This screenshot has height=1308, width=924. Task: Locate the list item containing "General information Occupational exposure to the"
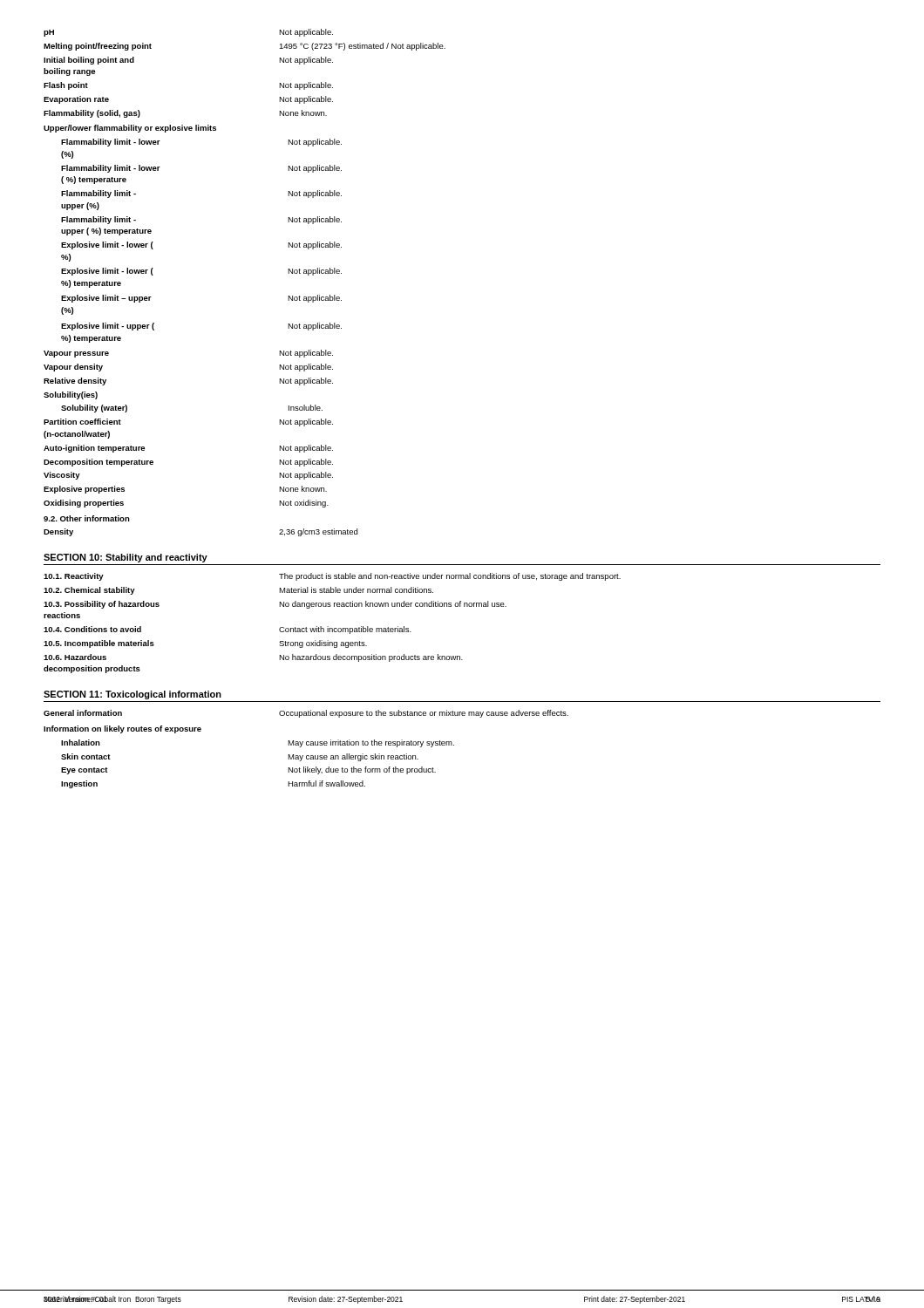[x=462, y=713]
